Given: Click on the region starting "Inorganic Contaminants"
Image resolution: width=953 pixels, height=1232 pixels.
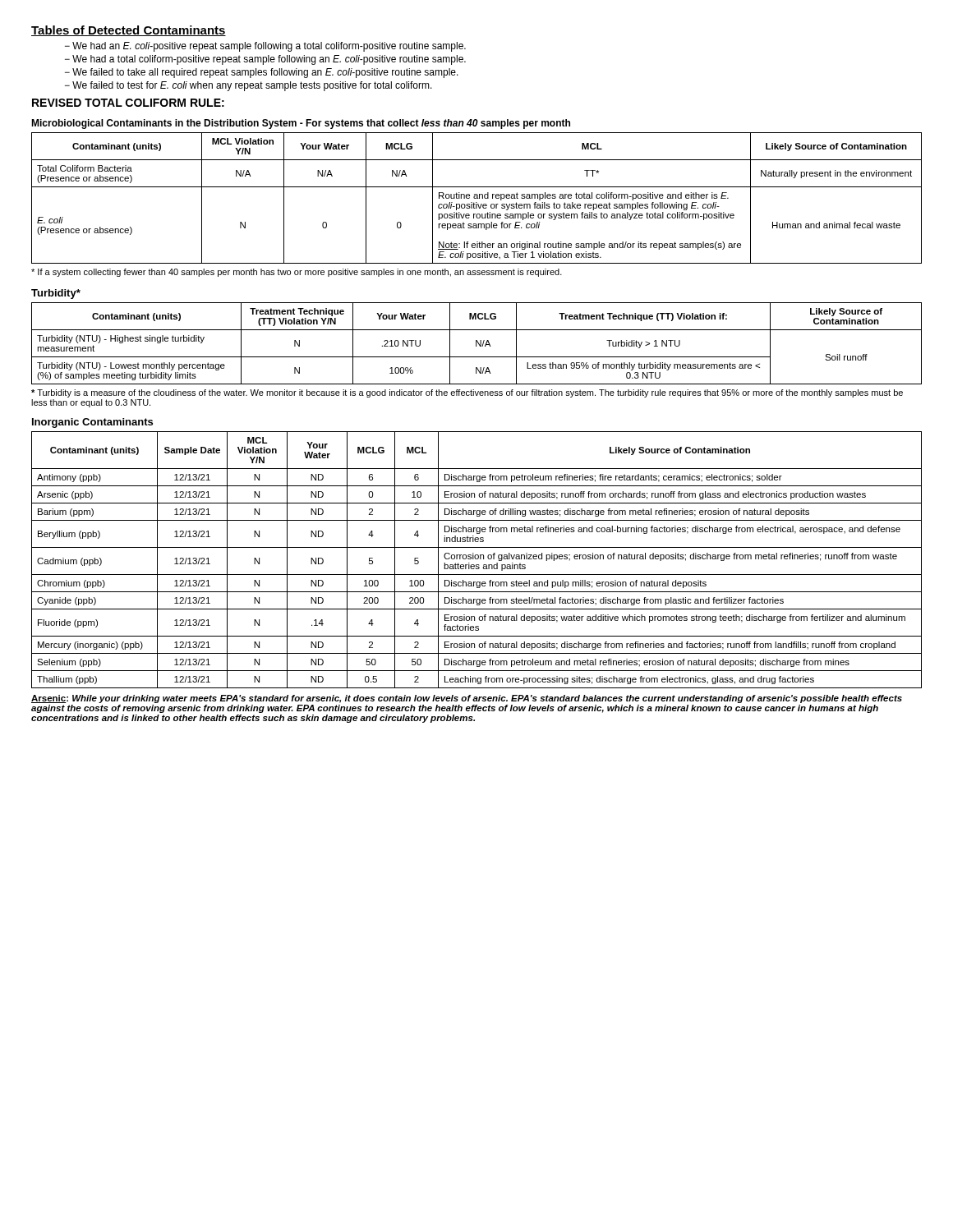Looking at the screenshot, I should click(92, 422).
